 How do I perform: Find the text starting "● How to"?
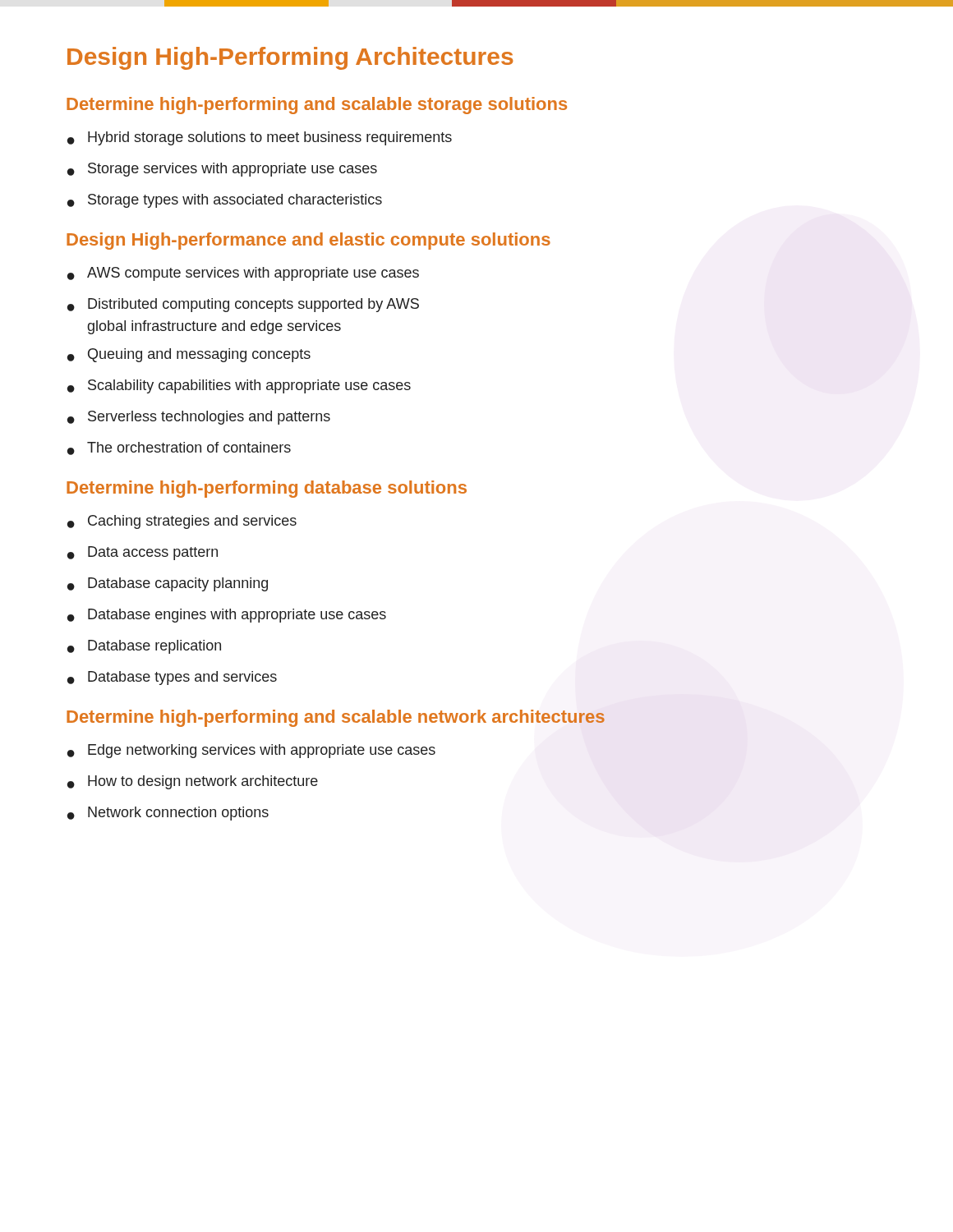point(193,782)
